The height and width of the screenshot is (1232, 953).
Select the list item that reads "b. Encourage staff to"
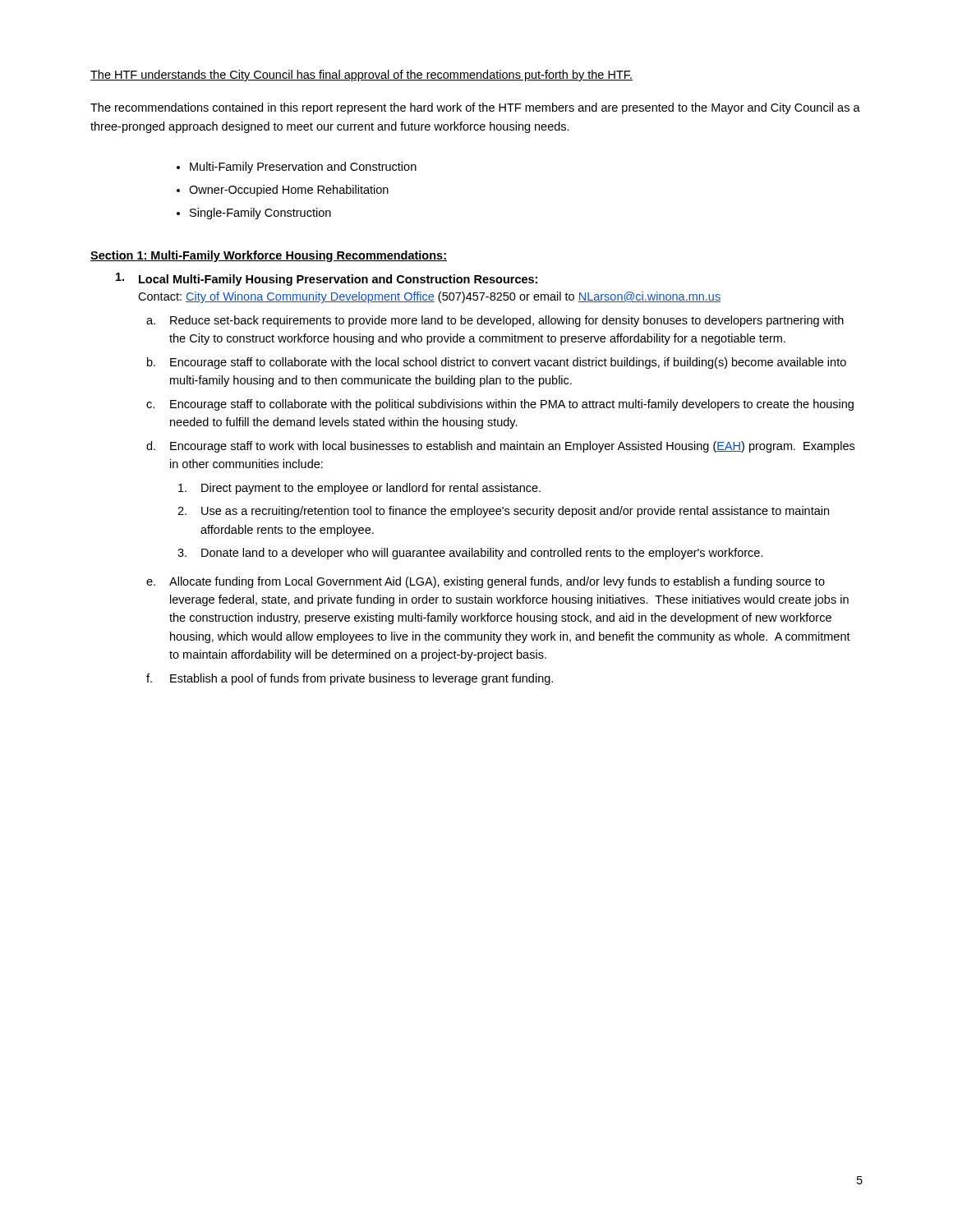click(504, 371)
